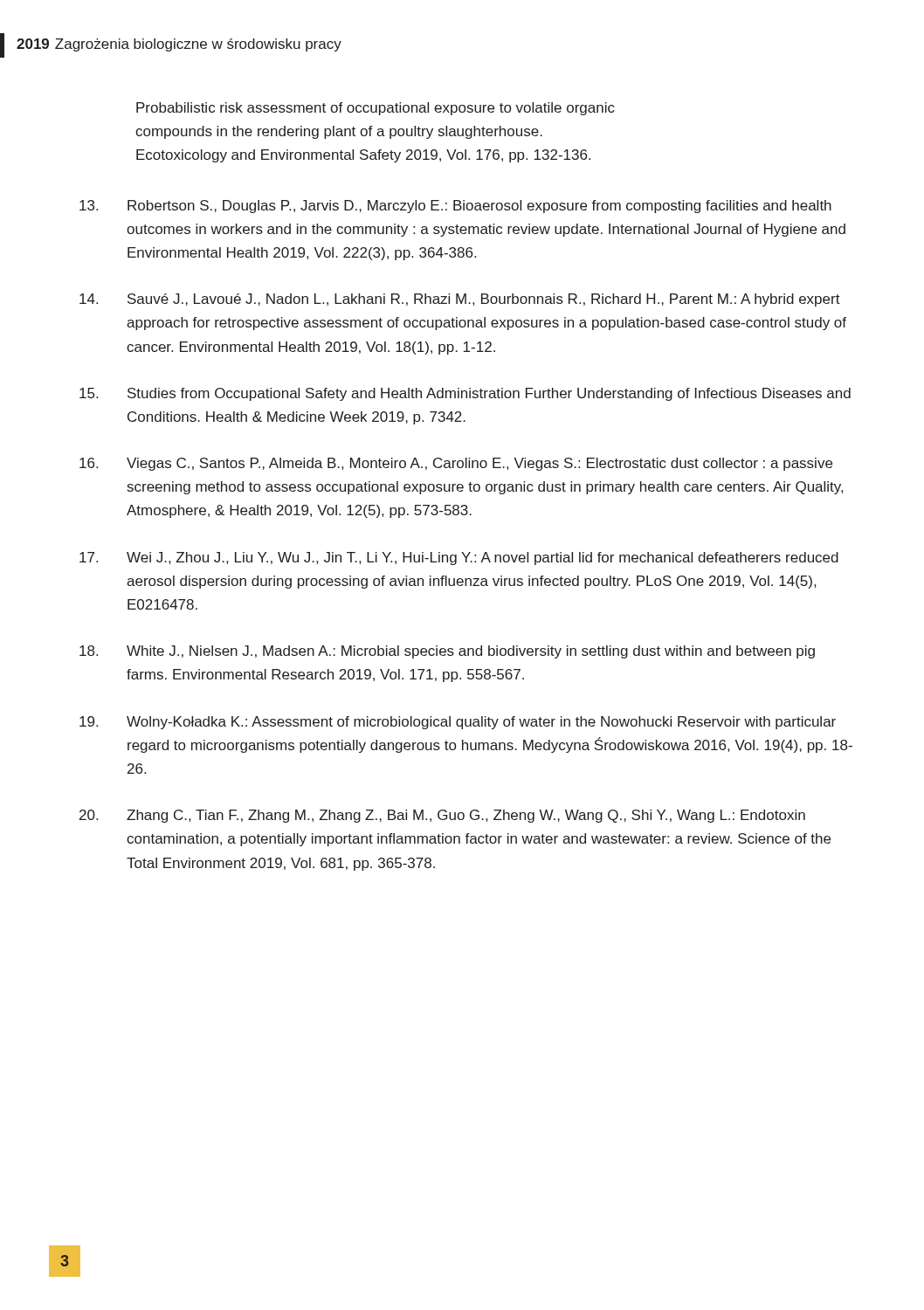
Task: Find the text block starting "16. Viegas C., Santos P.,"
Action: tap(466, 487)
